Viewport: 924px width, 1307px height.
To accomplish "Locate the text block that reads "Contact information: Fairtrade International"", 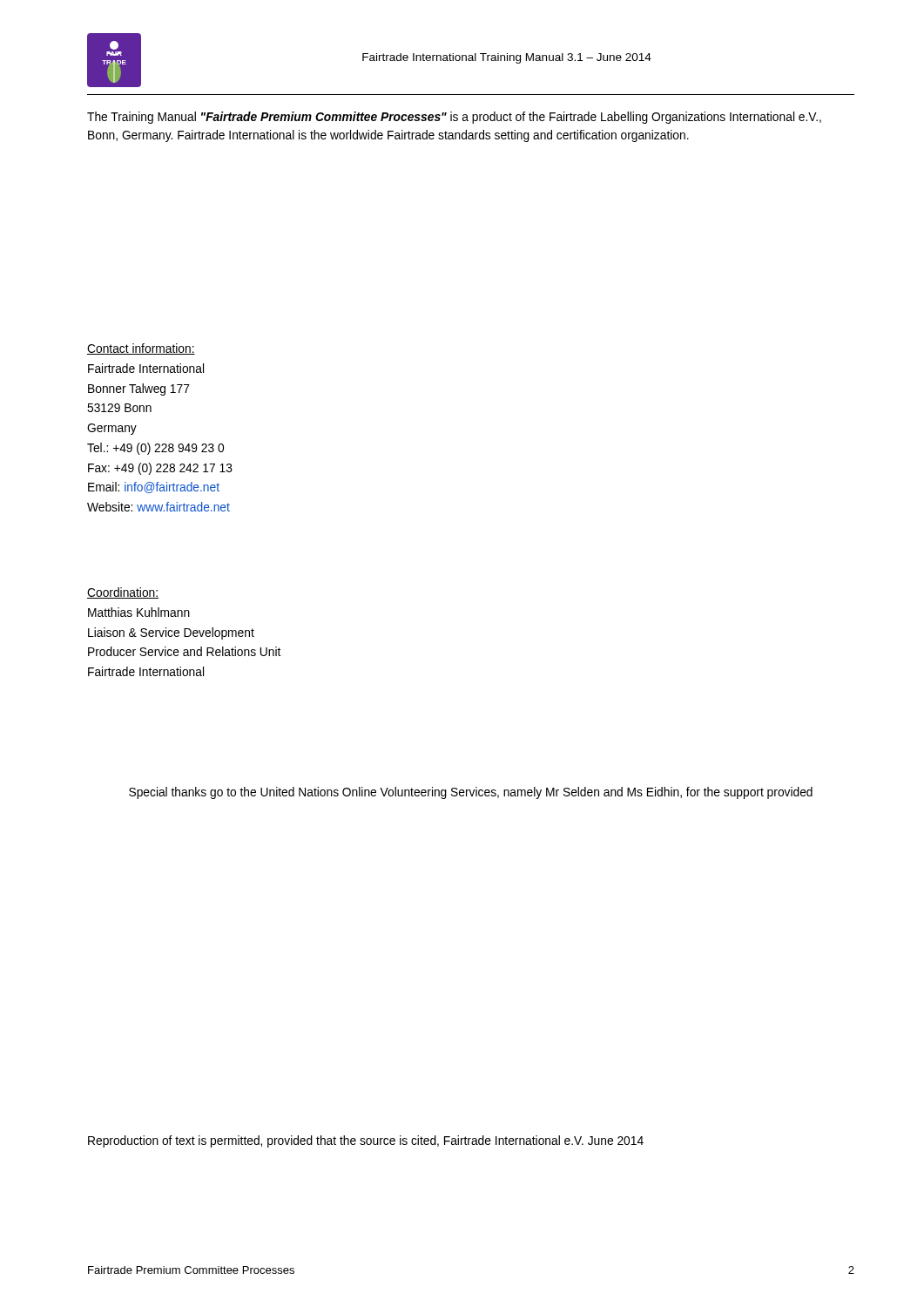I will click(141, 349).
